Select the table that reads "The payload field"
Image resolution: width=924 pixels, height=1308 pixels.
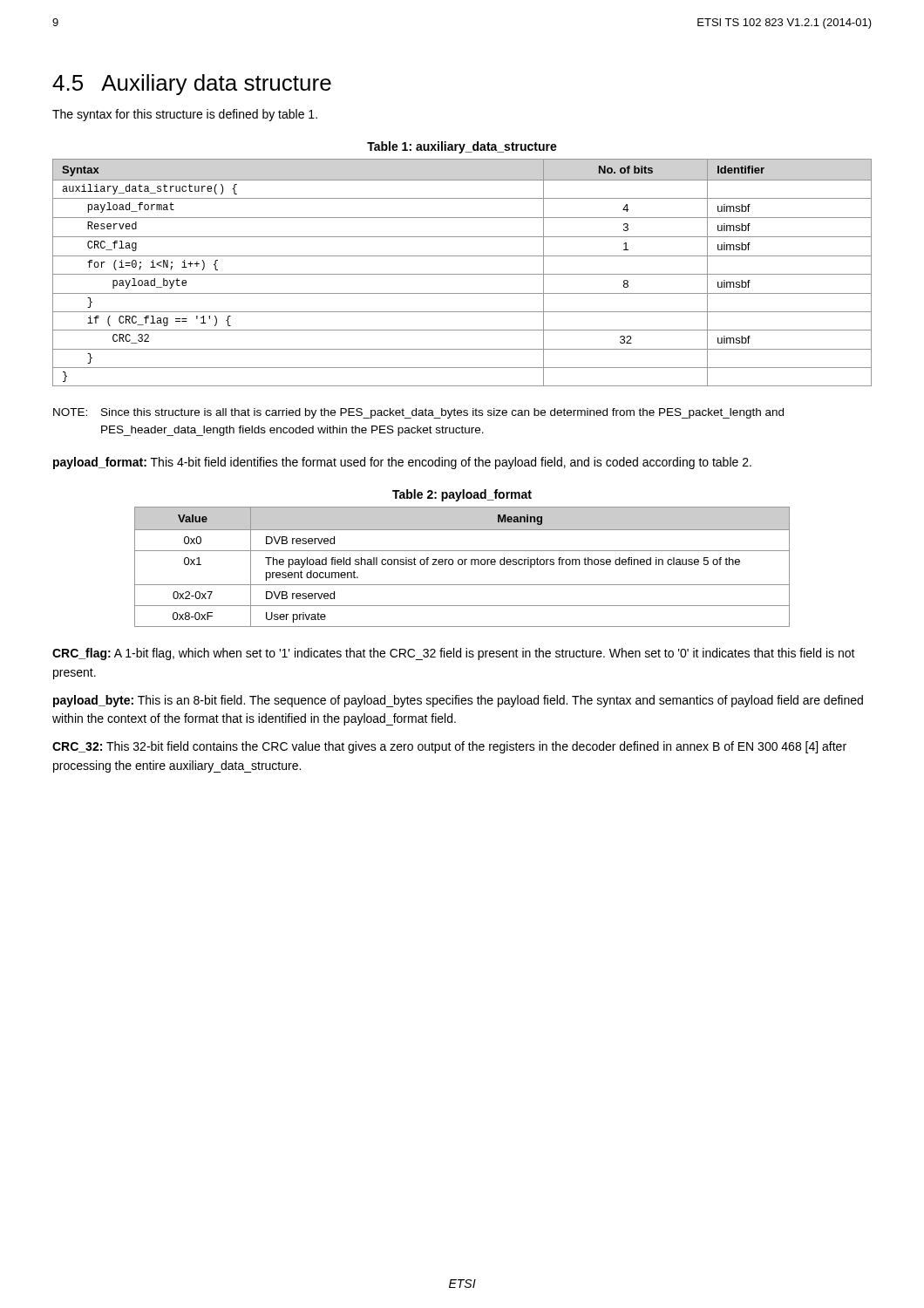[462, 567]
